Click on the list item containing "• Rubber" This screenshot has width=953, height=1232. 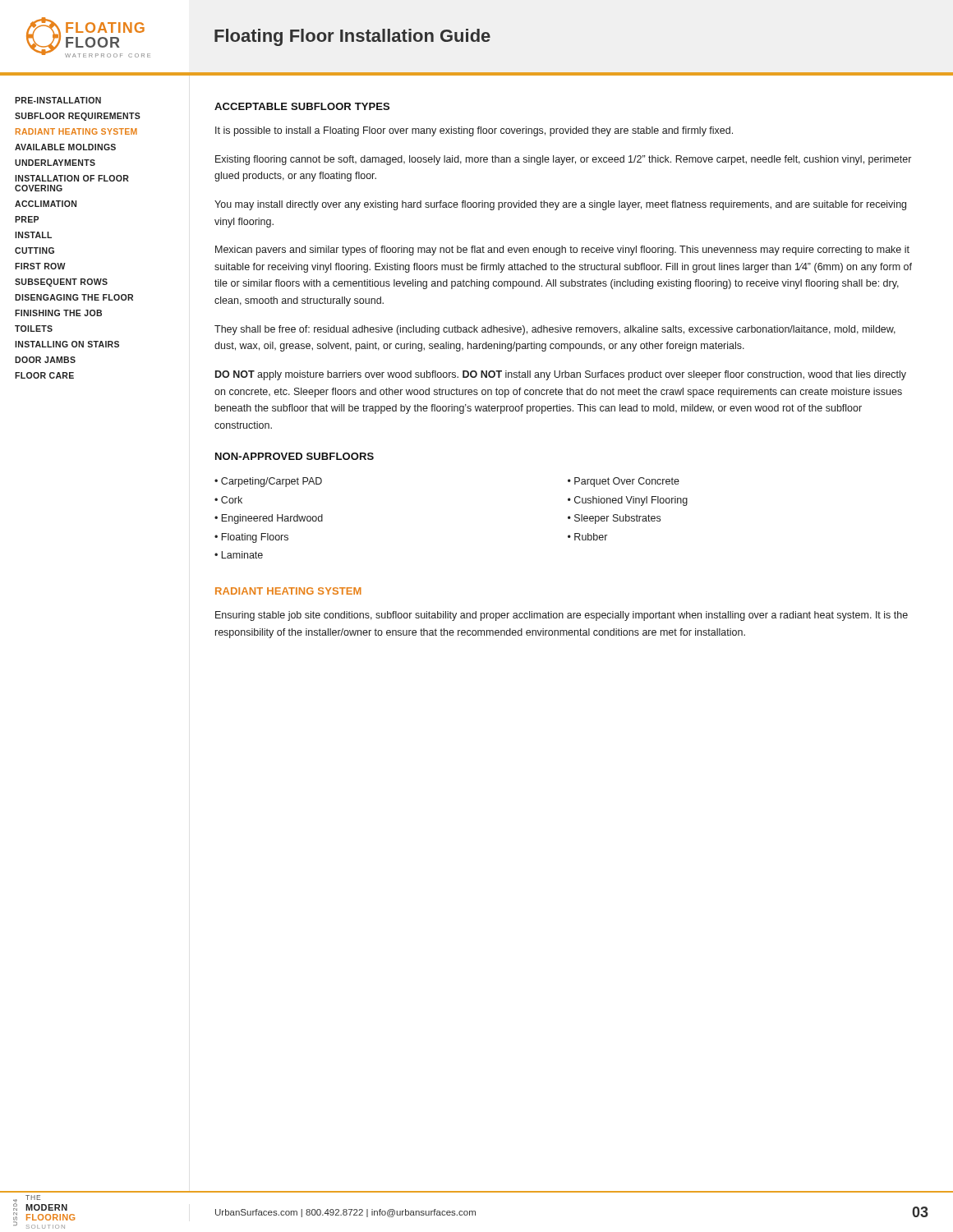pos(587,537)
